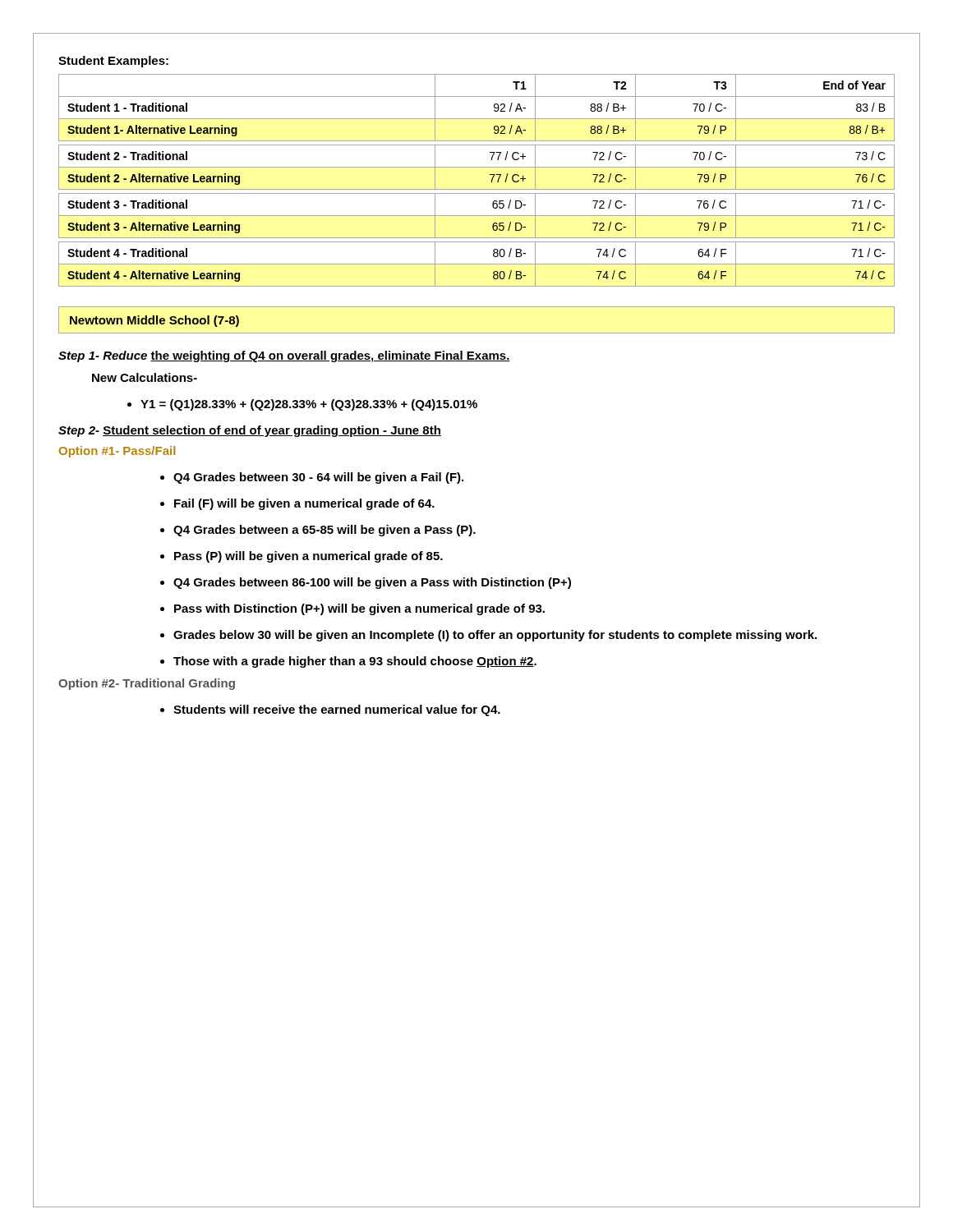Image resolution: width=953 pixels, height=1232 pixels.
Task: Select the text block starting "Fail (F) will"
Action: pyautogui.click(x=297, y=504)
